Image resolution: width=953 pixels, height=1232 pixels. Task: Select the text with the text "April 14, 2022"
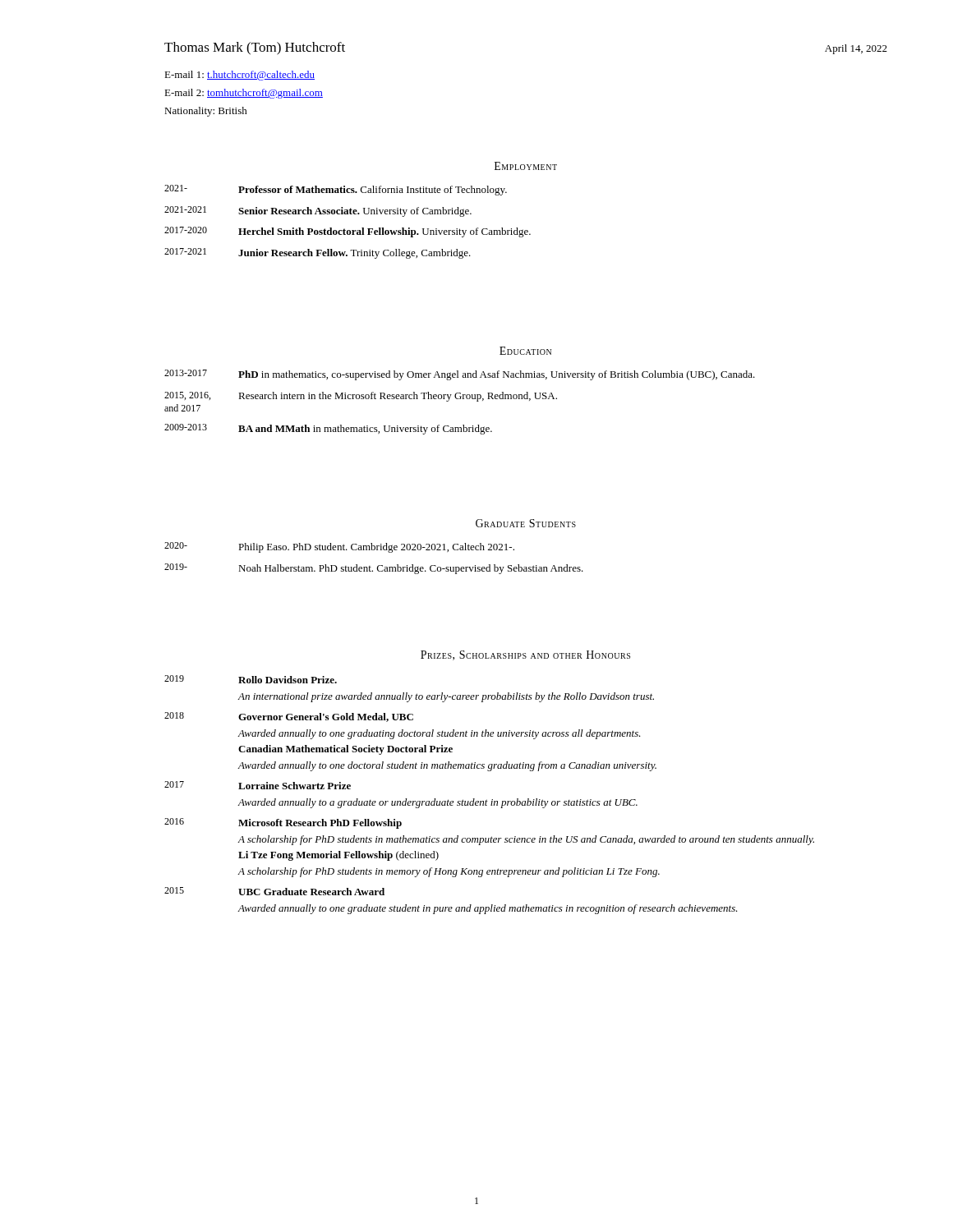(x=856, y=48)
